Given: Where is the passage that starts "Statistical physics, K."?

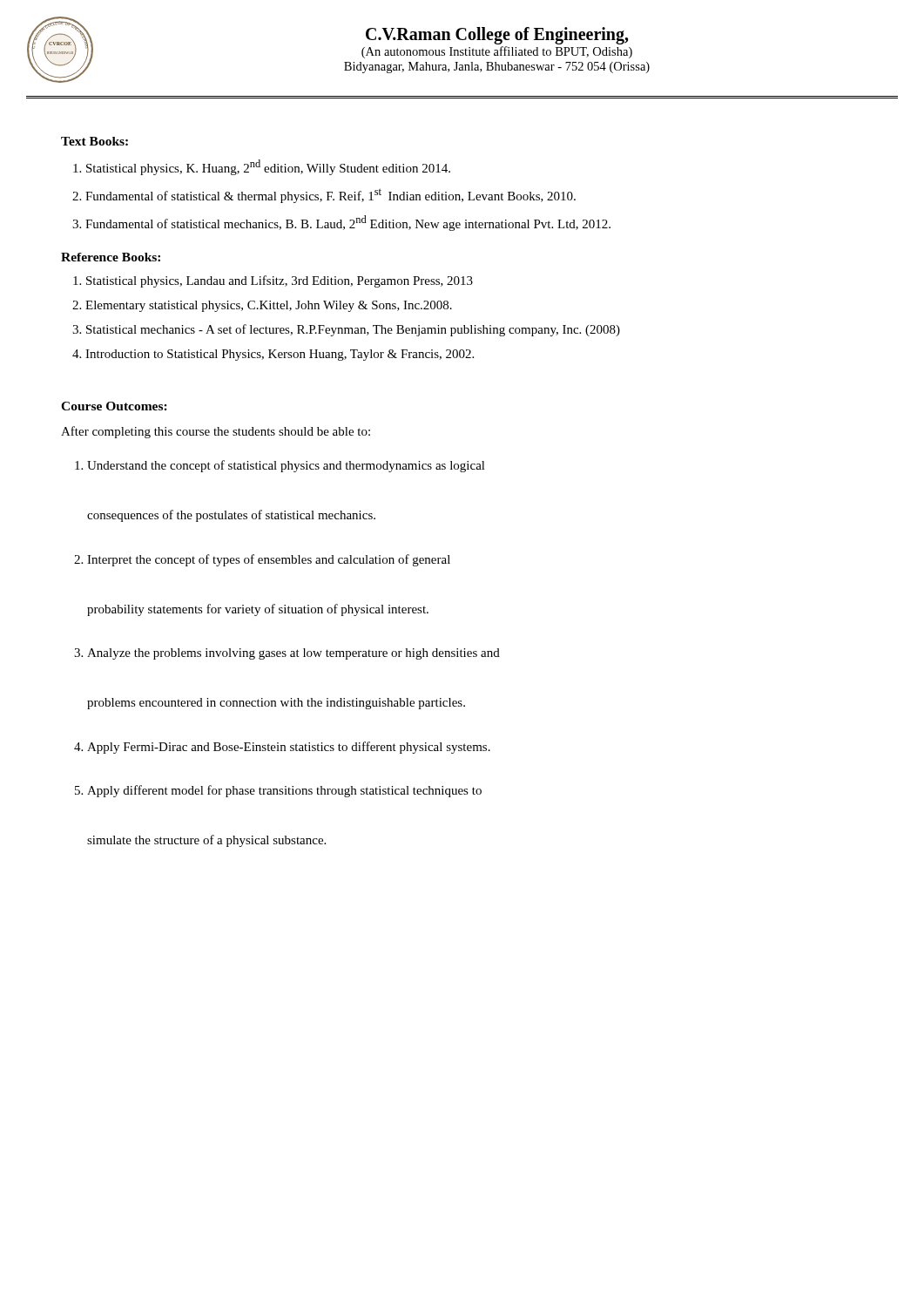Looking at the screenshot, I should pos(268,166).
